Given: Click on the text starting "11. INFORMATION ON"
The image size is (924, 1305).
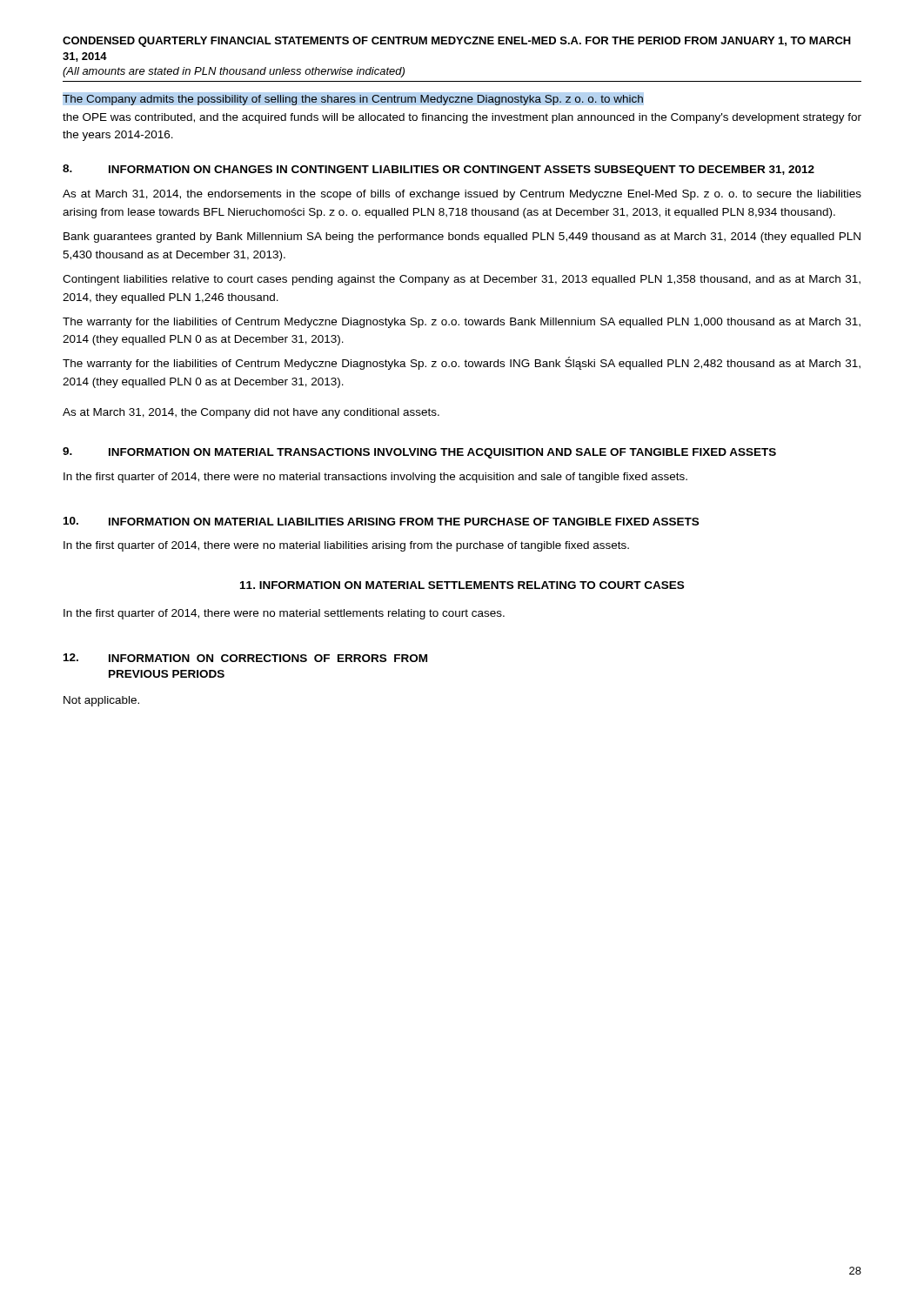Looking at the screenshot, I should (462, 585).
